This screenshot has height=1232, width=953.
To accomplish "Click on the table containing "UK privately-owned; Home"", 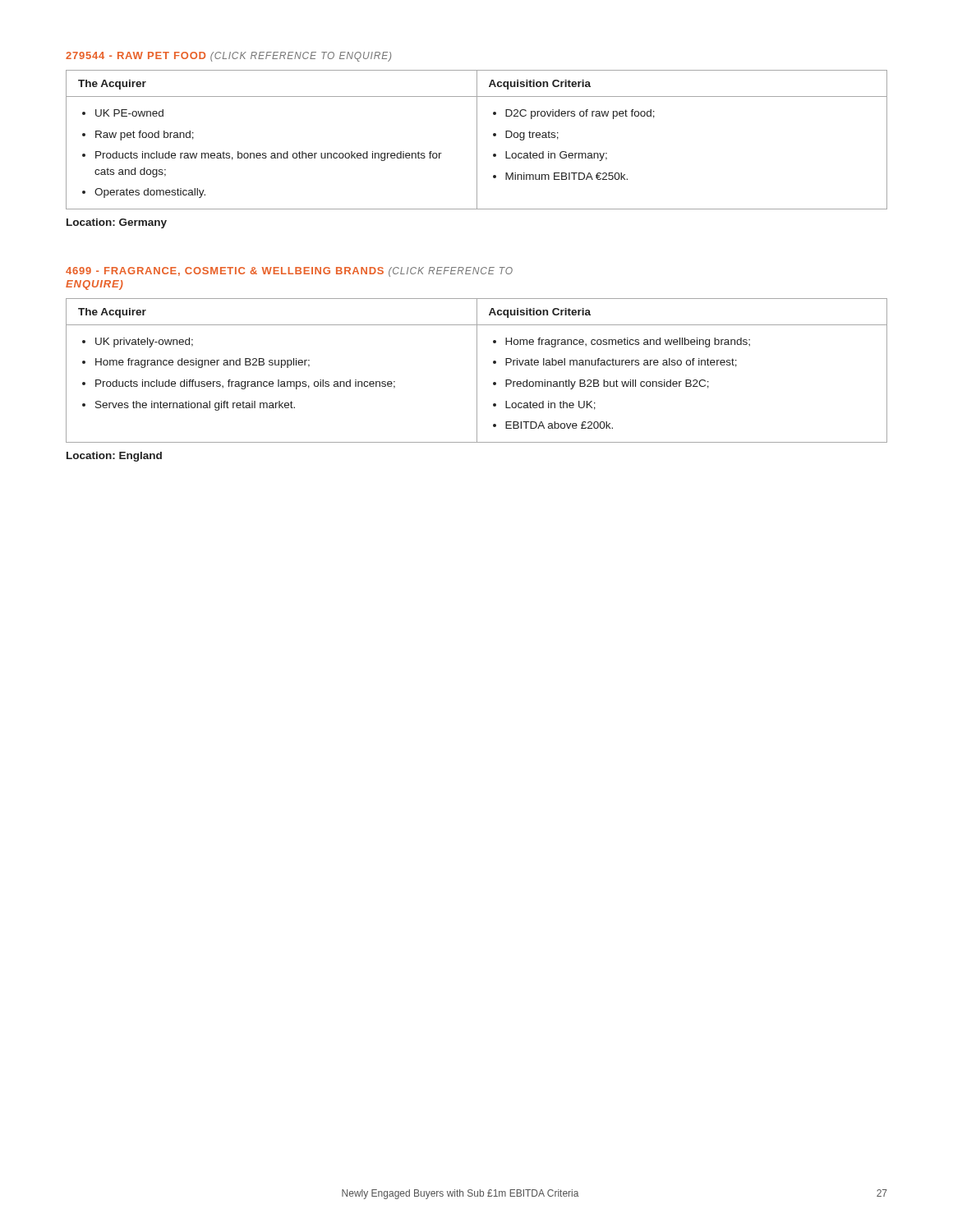I will tap(476, 370).
